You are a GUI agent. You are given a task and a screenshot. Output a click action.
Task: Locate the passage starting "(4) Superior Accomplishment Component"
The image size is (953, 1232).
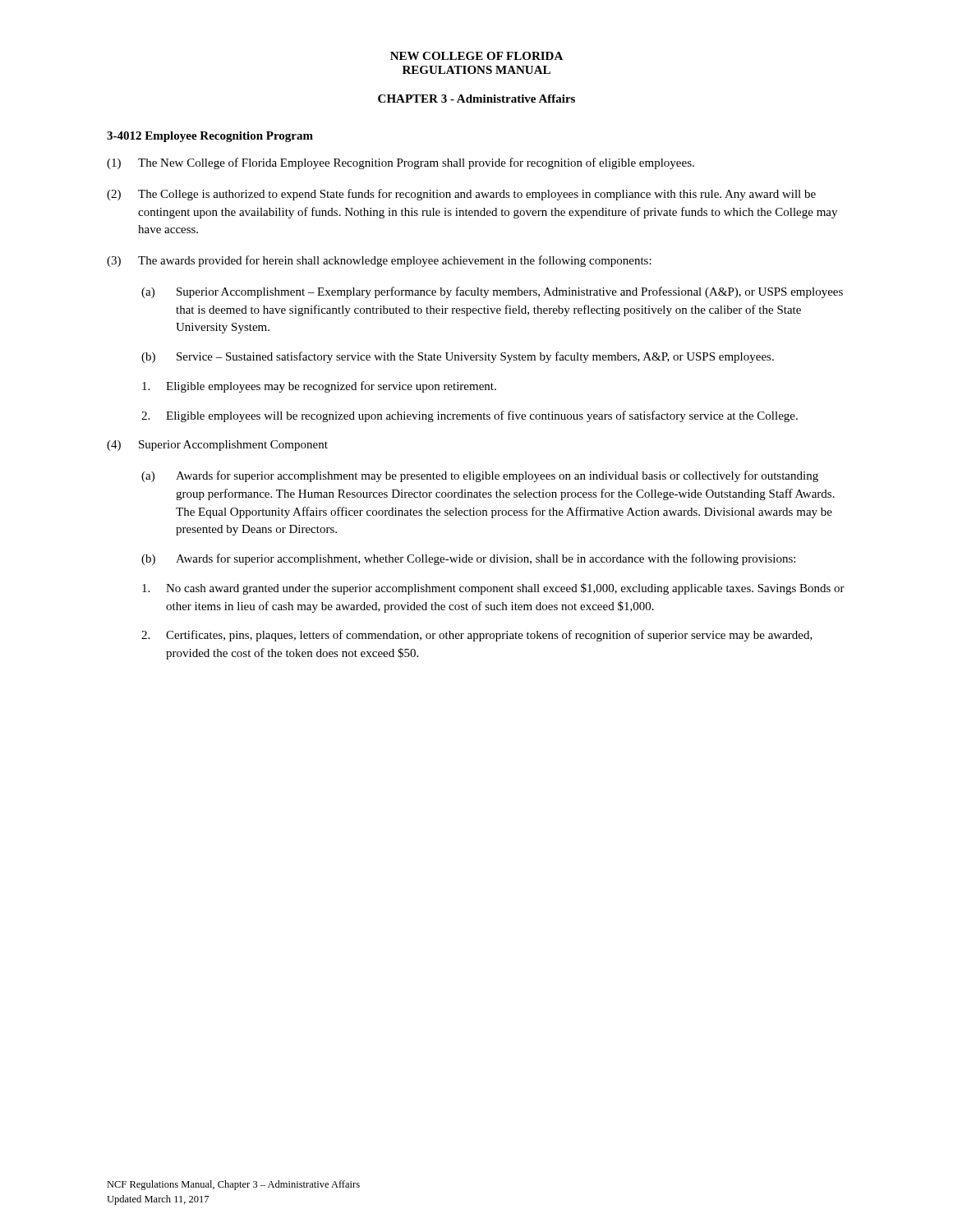pos(217,446)
